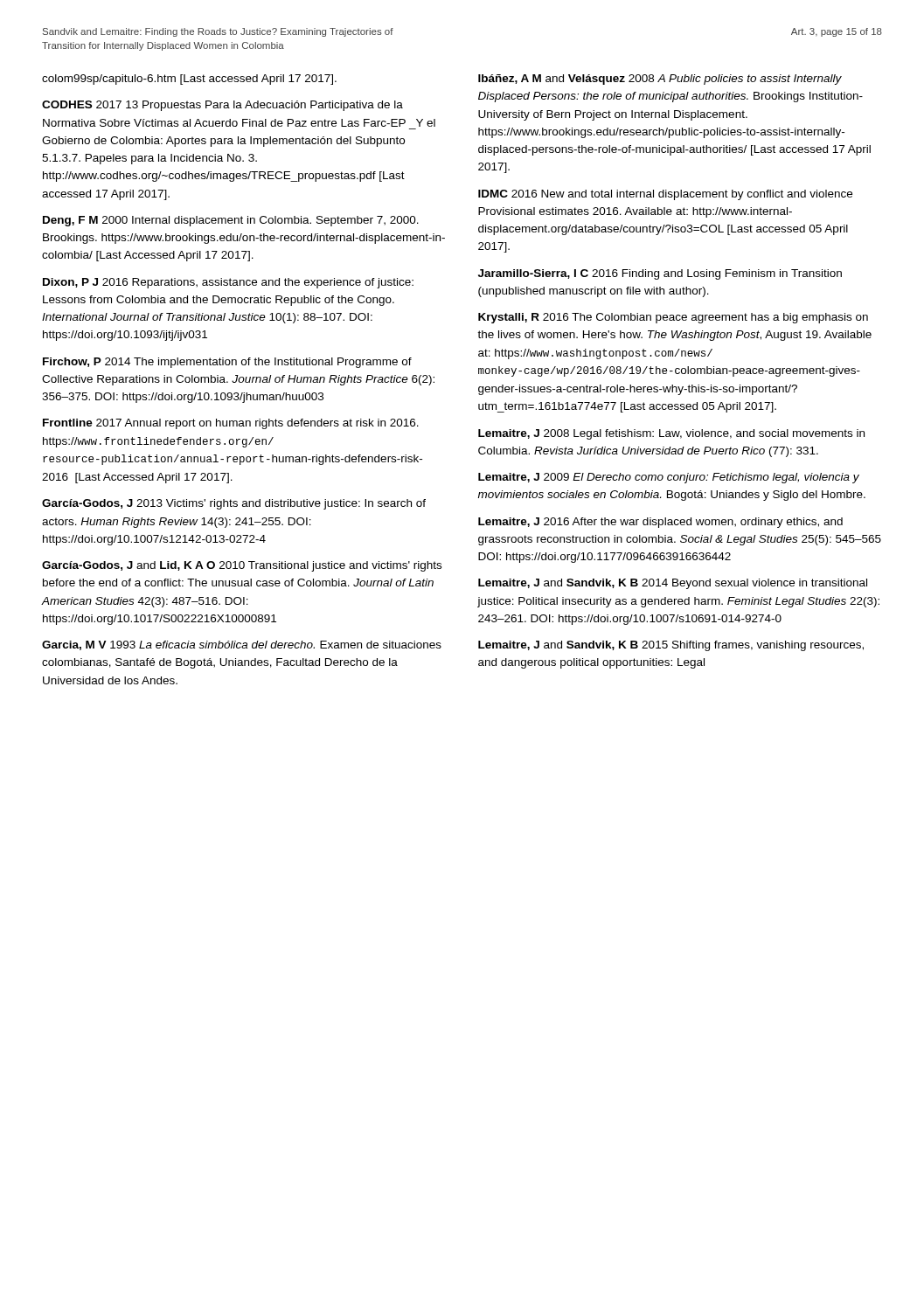Navigate to the text block starting "Krystalli, R 2016 The"

click(x=675, y=362)
